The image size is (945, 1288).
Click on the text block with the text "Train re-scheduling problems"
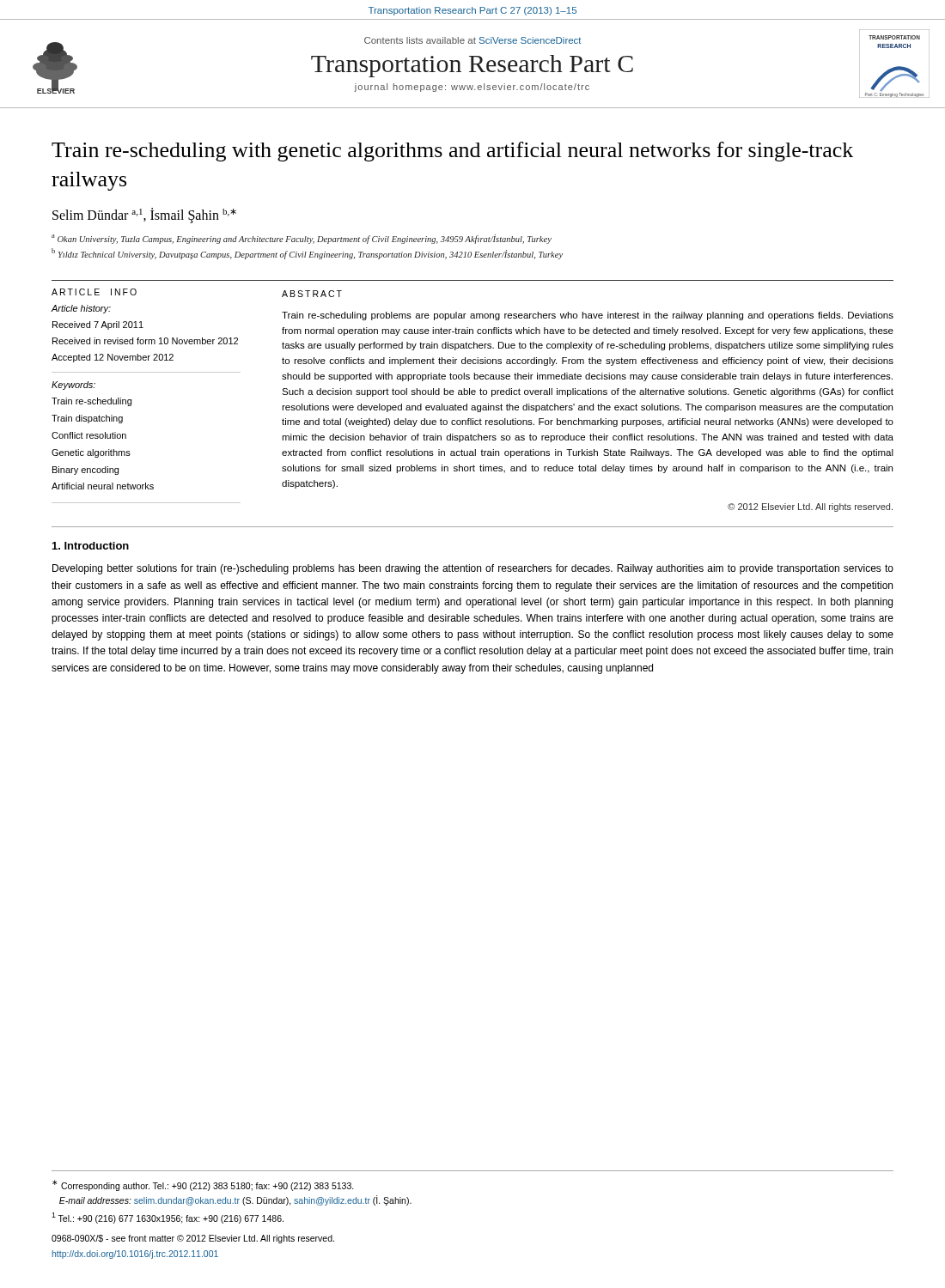[588, 399]
